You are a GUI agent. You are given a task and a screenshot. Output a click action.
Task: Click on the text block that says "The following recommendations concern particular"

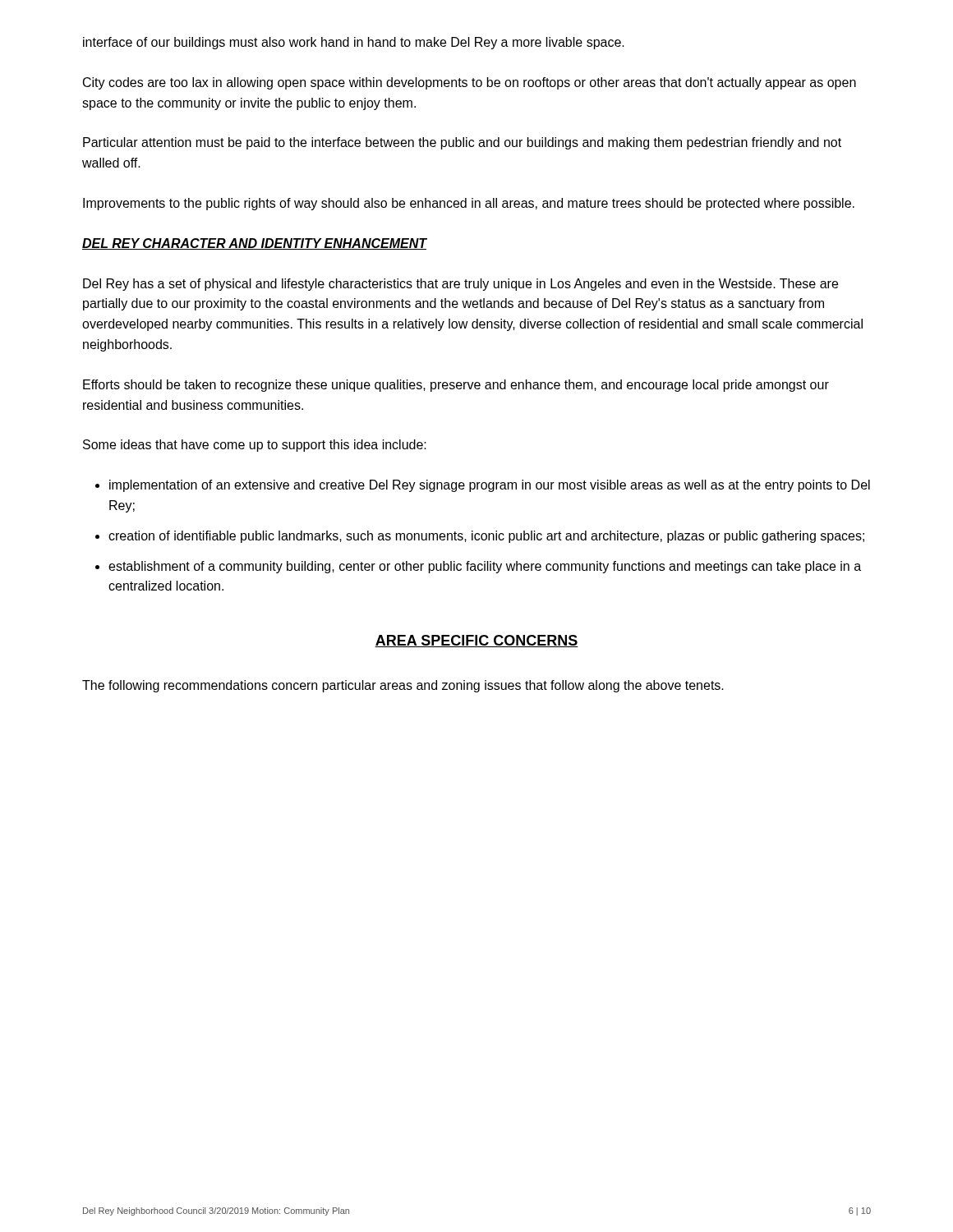point(476,686)
